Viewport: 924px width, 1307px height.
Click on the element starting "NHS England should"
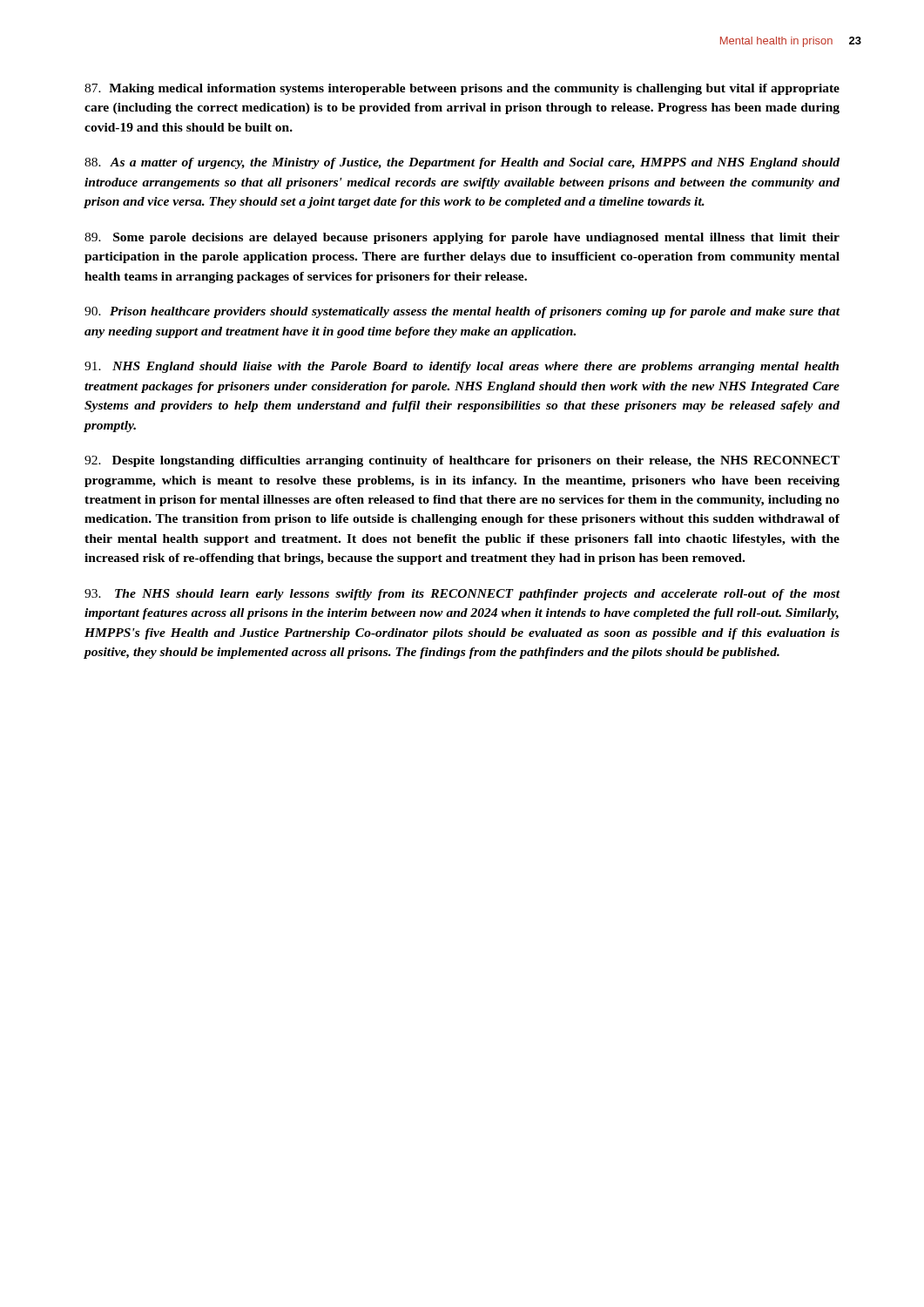(462, 395)
